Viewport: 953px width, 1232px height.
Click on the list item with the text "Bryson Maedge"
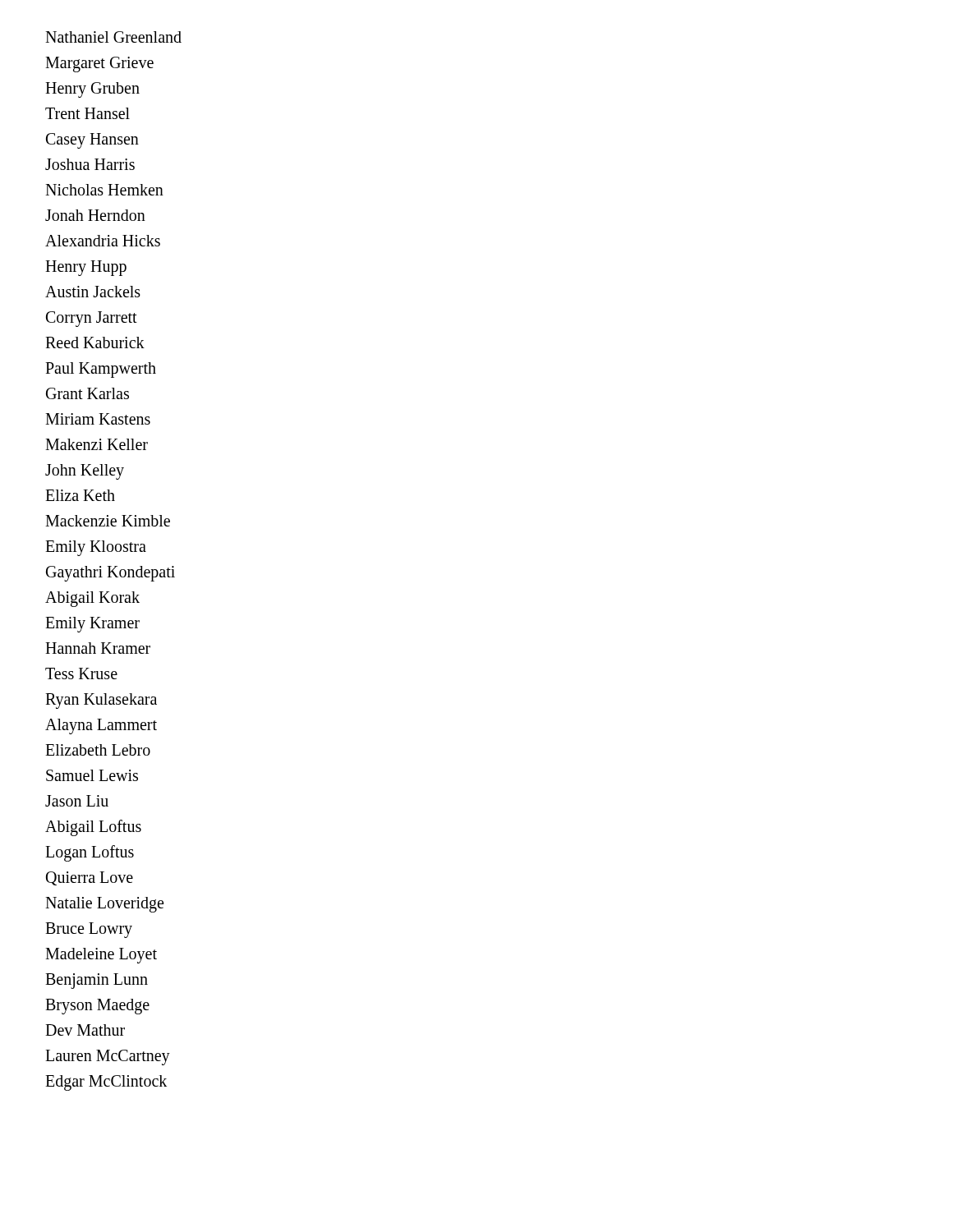point(97,1005)
